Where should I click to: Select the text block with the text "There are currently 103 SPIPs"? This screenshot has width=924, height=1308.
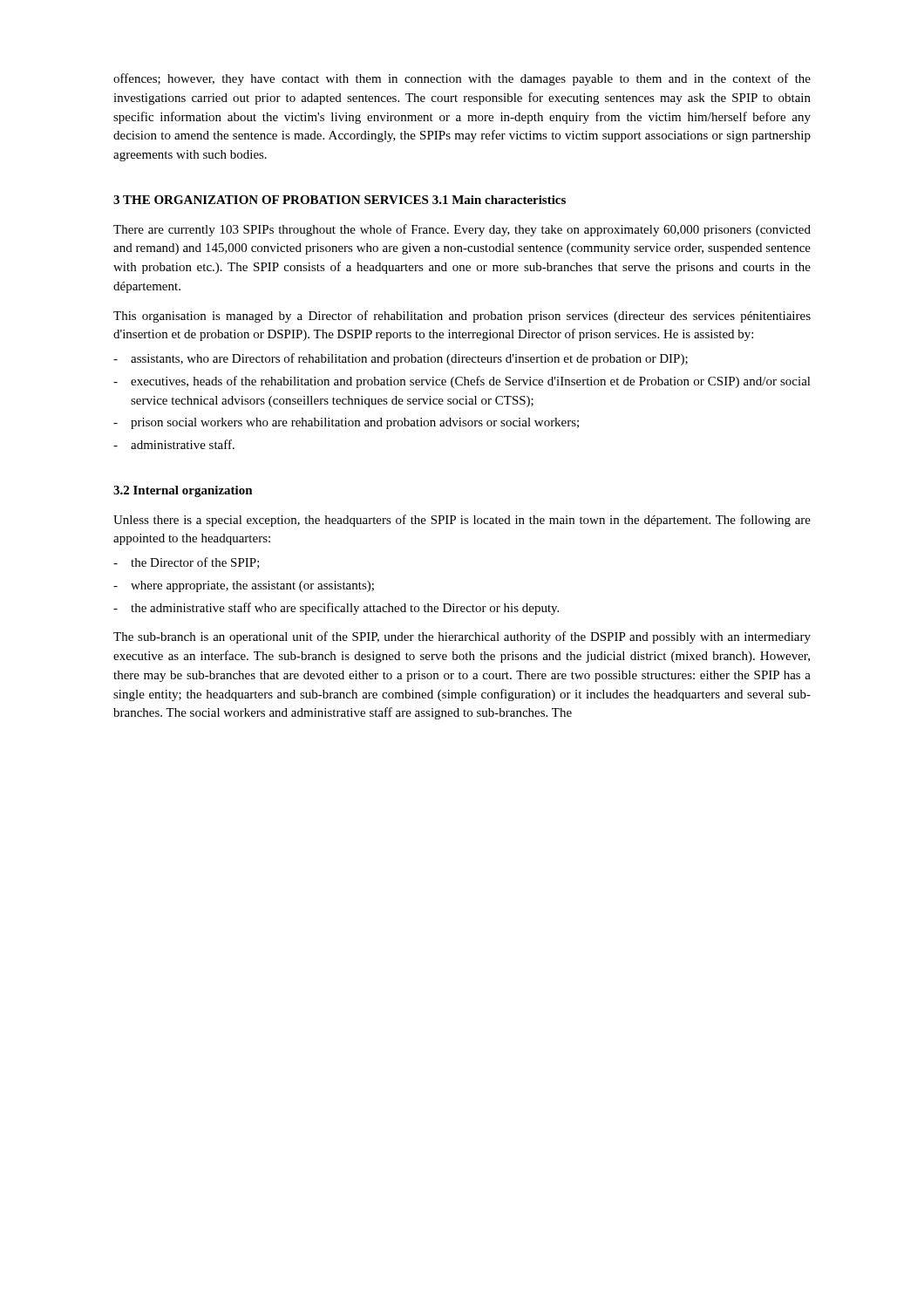pyautogui.click(x=462, y=258)
